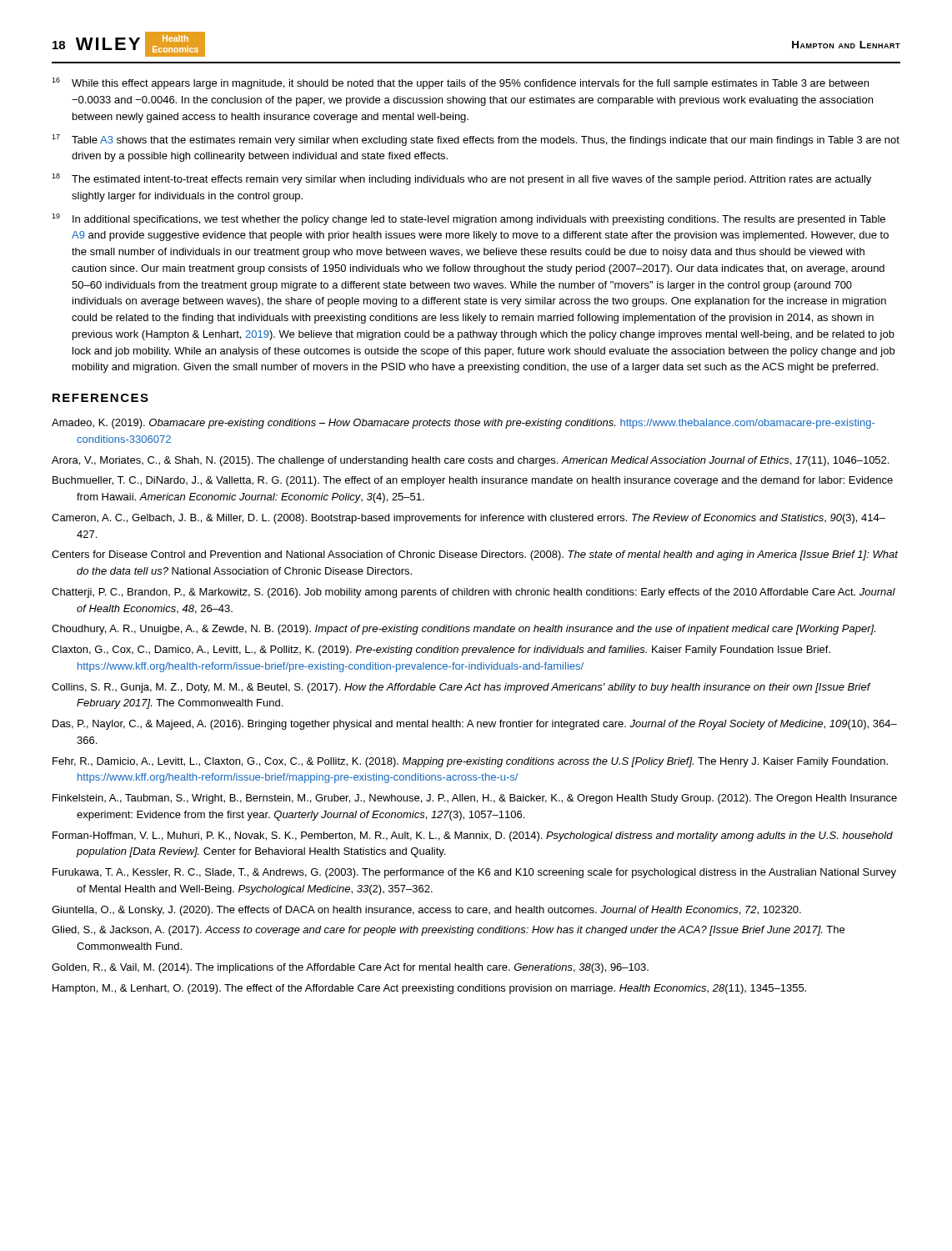
Task: Where is the passage that starts "Finkelstein, A., Taubman, S., Wright, B.,"?
Action: (474, 806)
